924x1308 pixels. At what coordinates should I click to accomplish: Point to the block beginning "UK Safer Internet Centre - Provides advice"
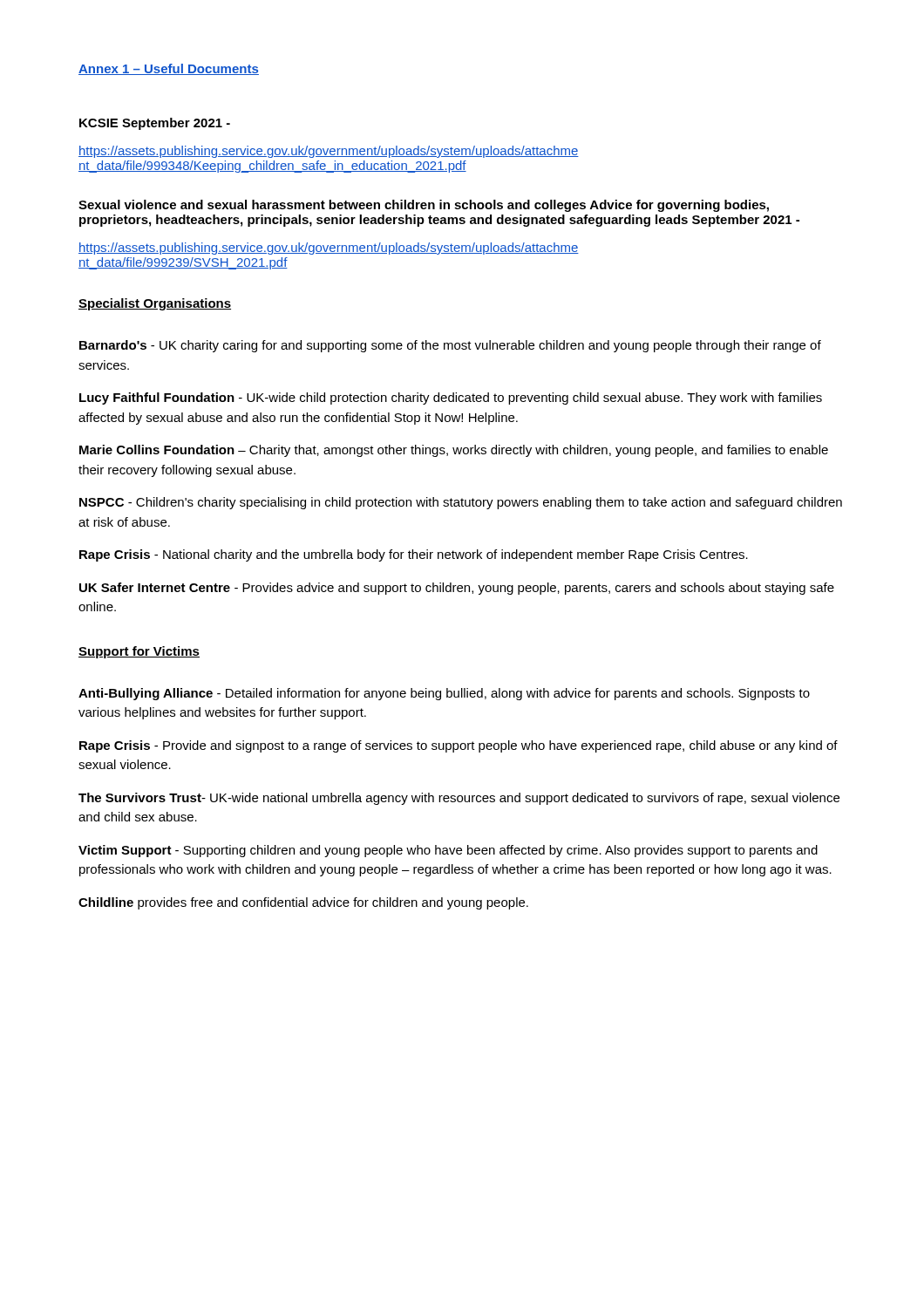point(462,597)
